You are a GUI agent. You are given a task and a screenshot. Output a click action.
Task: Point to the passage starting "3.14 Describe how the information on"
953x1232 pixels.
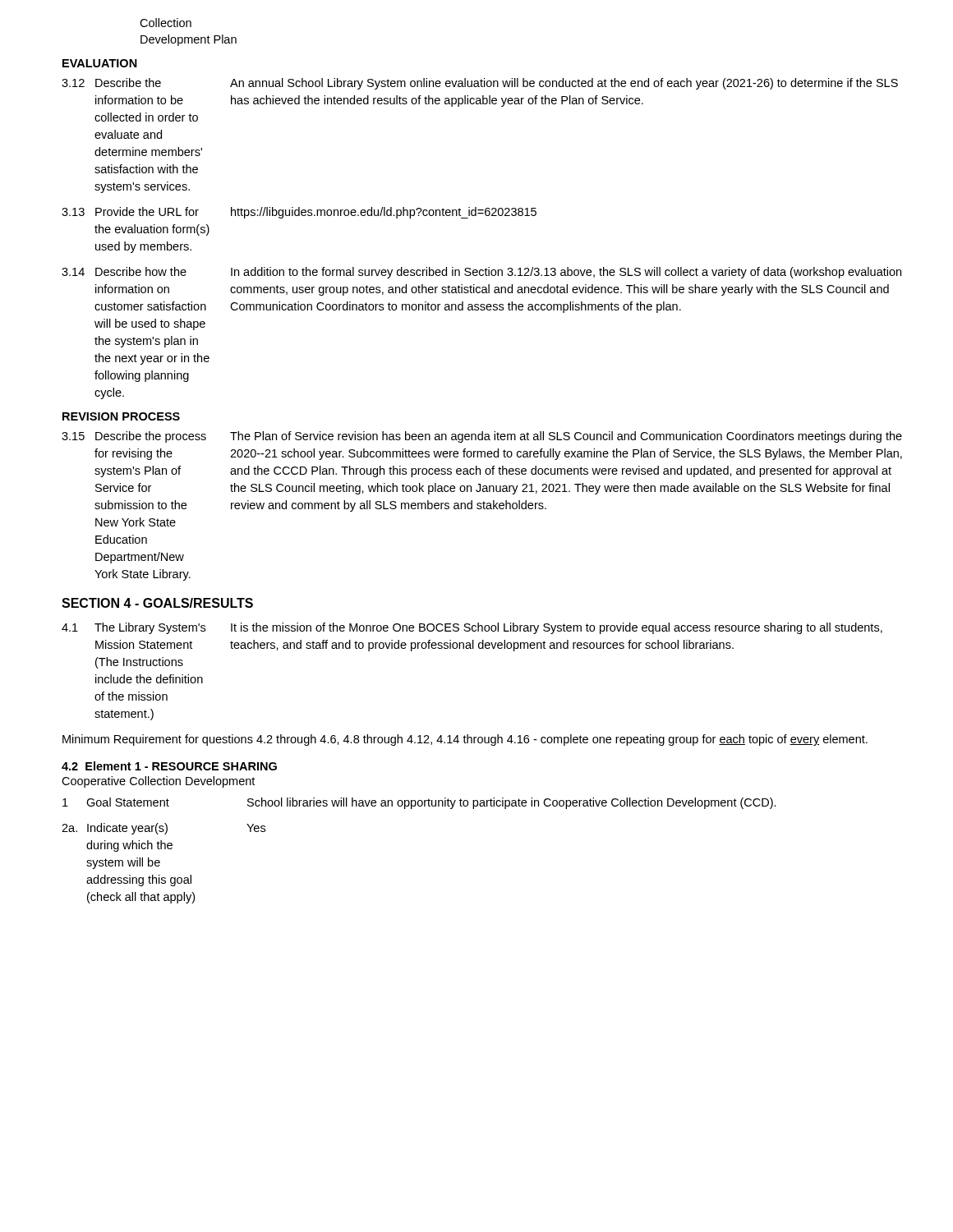tap(481, 273)
